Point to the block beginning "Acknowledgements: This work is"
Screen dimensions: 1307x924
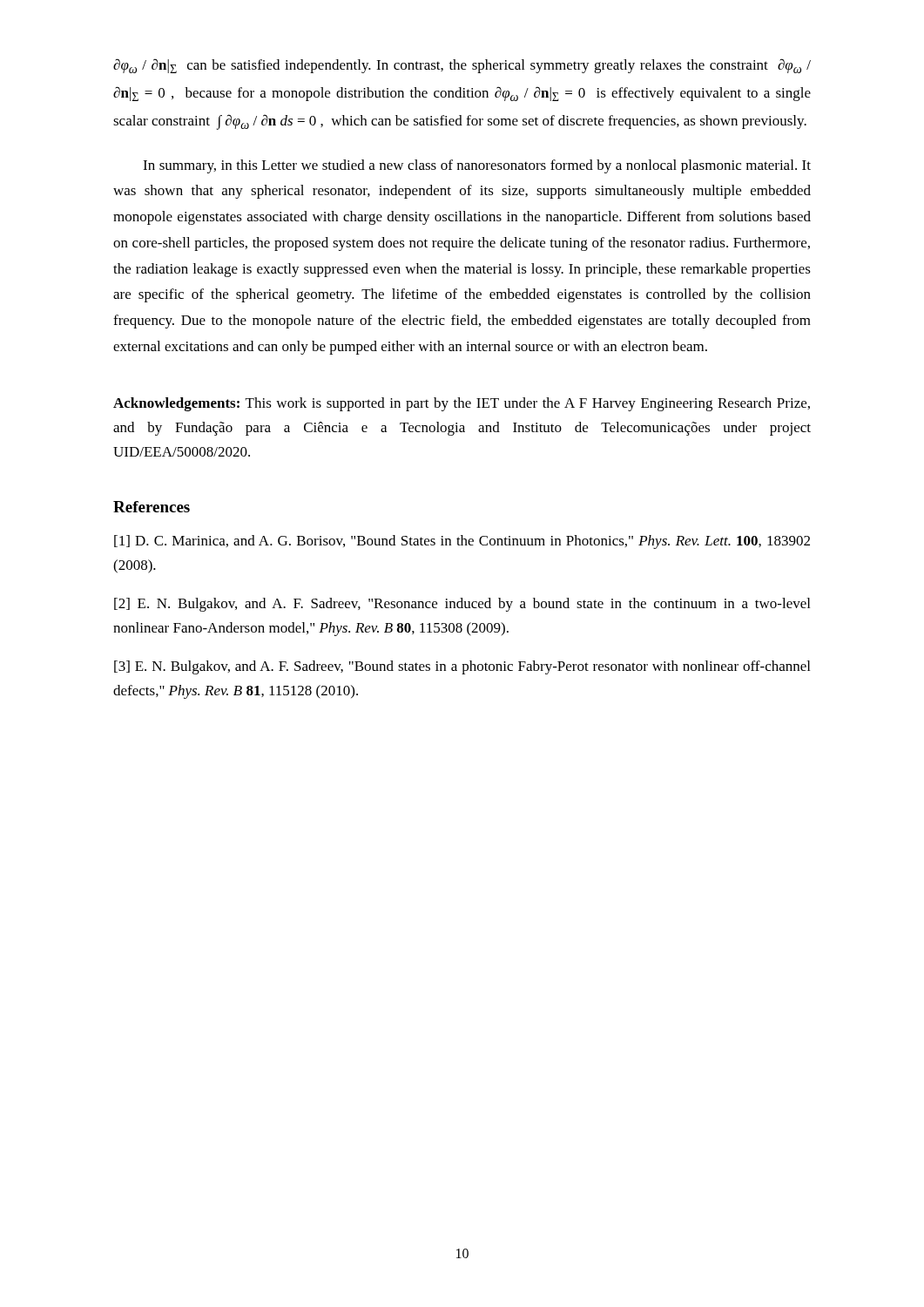pos(462,427)
